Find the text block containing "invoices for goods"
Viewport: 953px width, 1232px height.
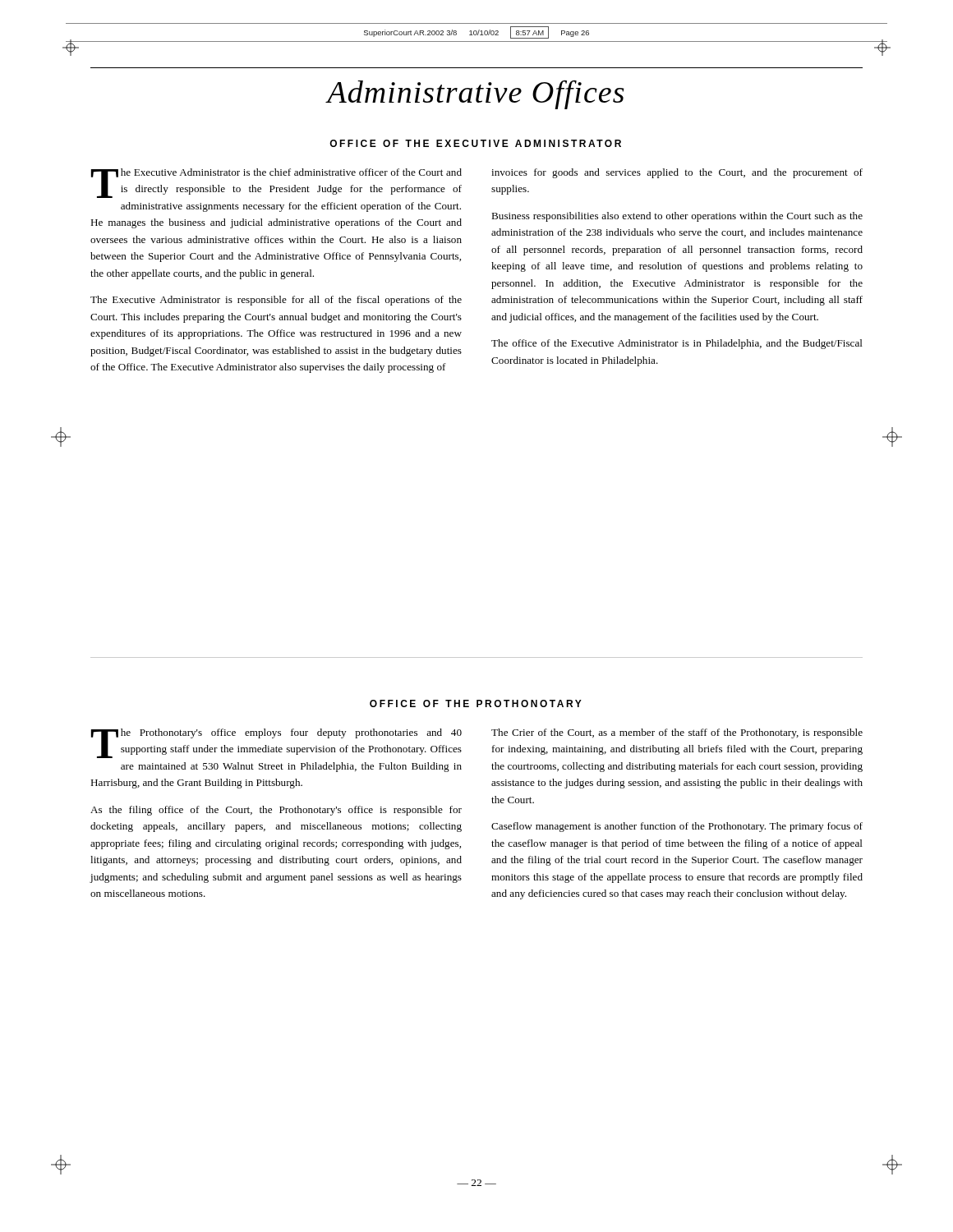pyautogui.click(x=677, y=266)
